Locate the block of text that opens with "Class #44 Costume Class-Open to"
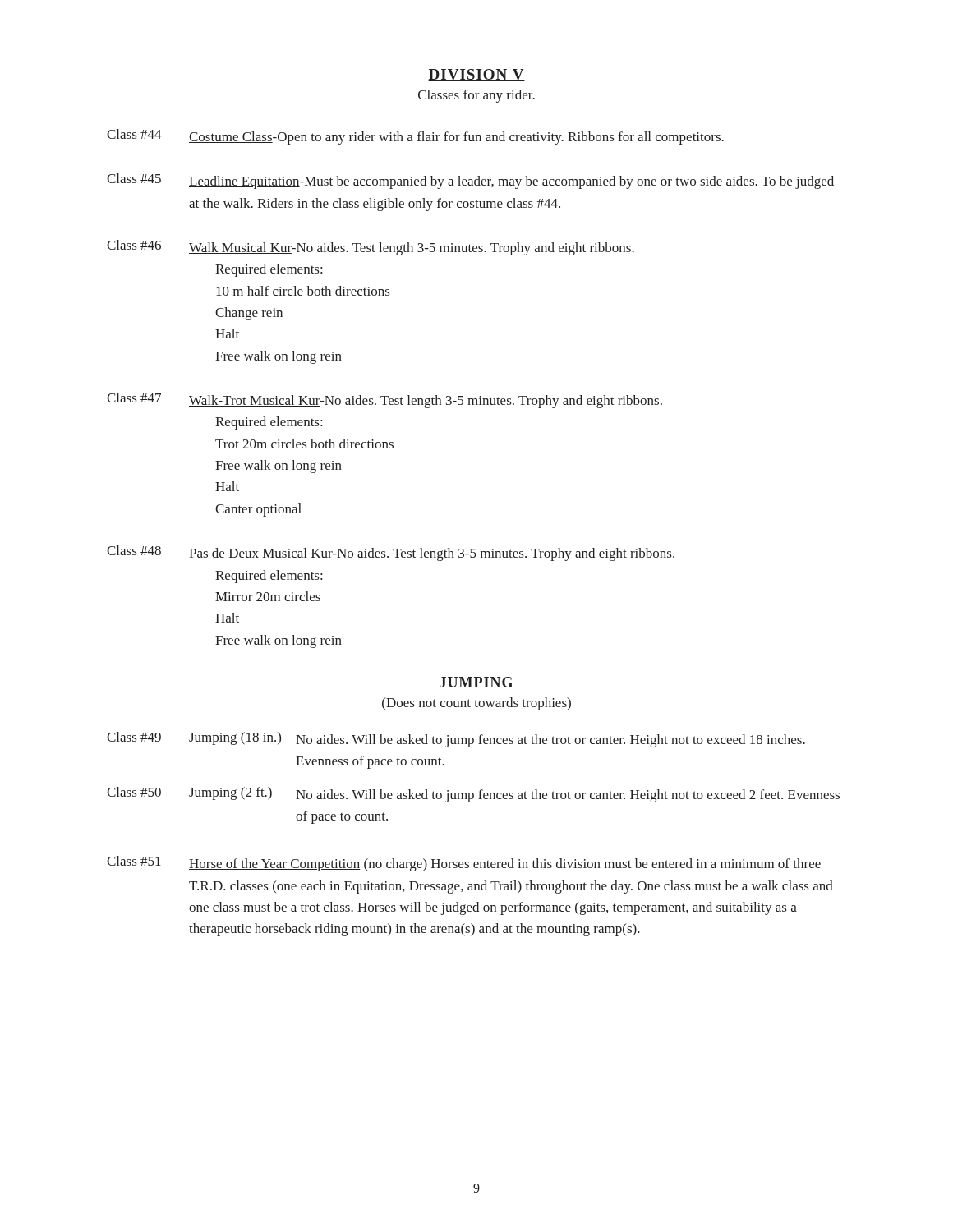Screen dimensions: 1232x953 coord(476,137)
